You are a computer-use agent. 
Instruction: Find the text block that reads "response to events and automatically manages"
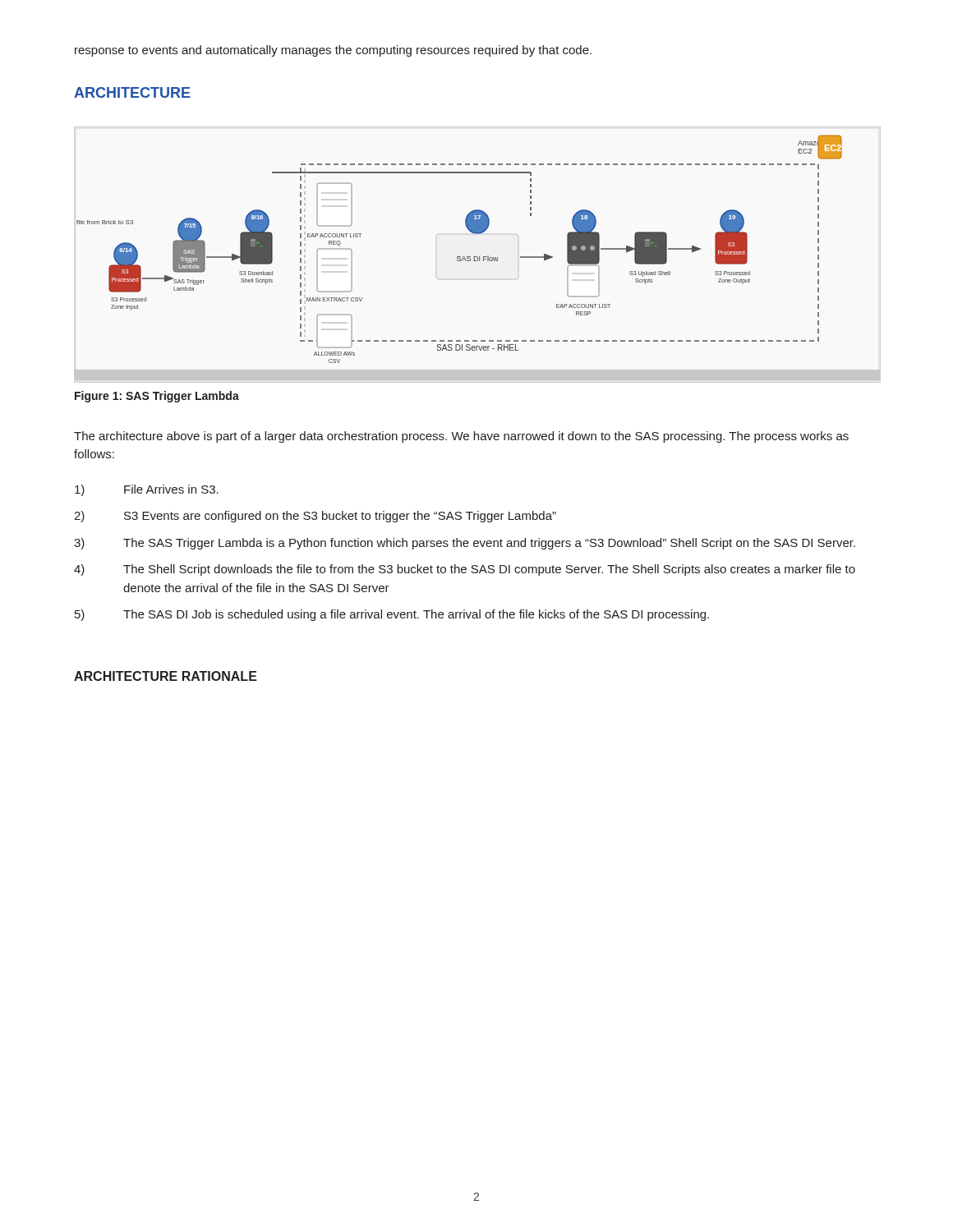333,50
